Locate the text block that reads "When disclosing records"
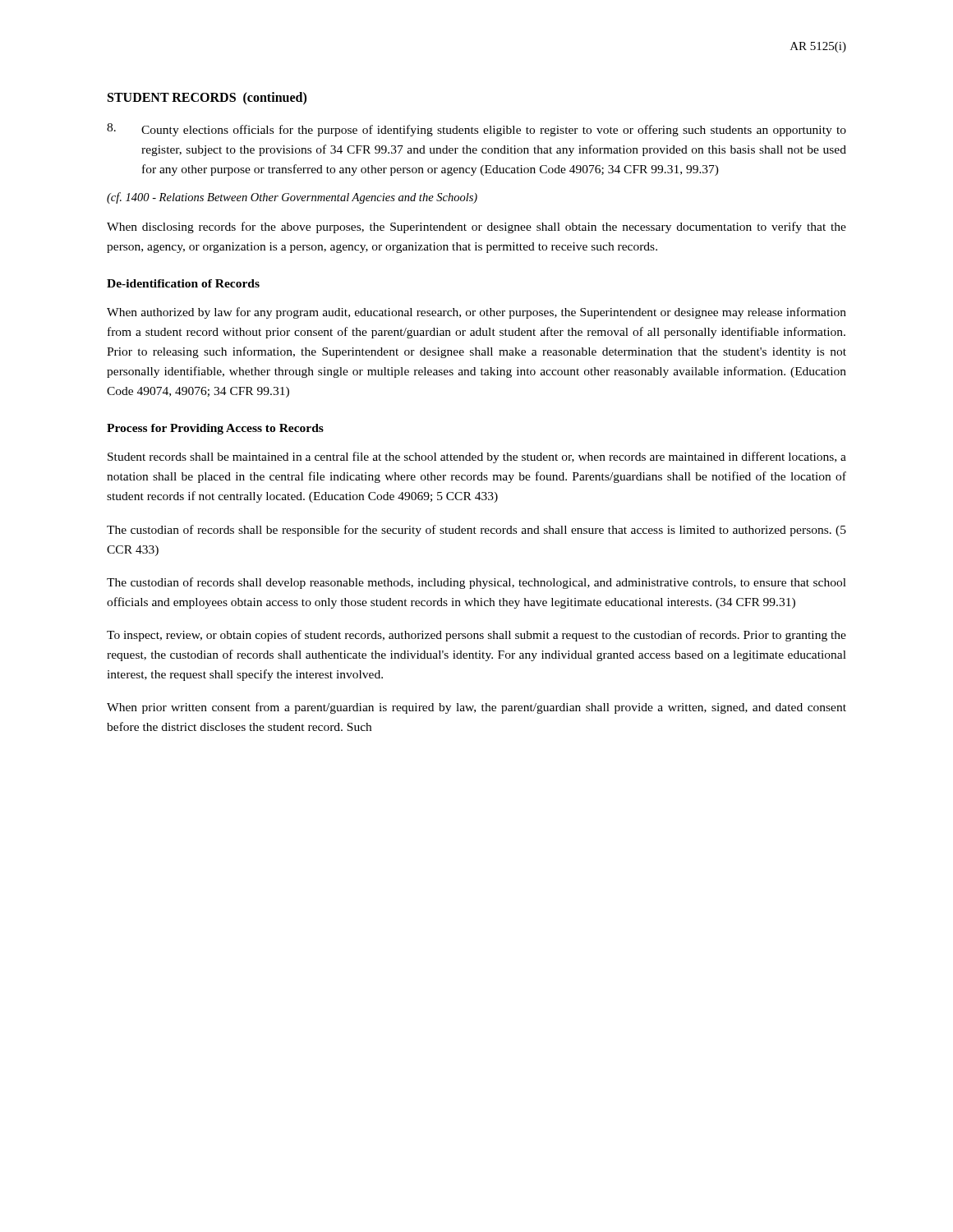The image size is (953, 1232). pos(476,236)
